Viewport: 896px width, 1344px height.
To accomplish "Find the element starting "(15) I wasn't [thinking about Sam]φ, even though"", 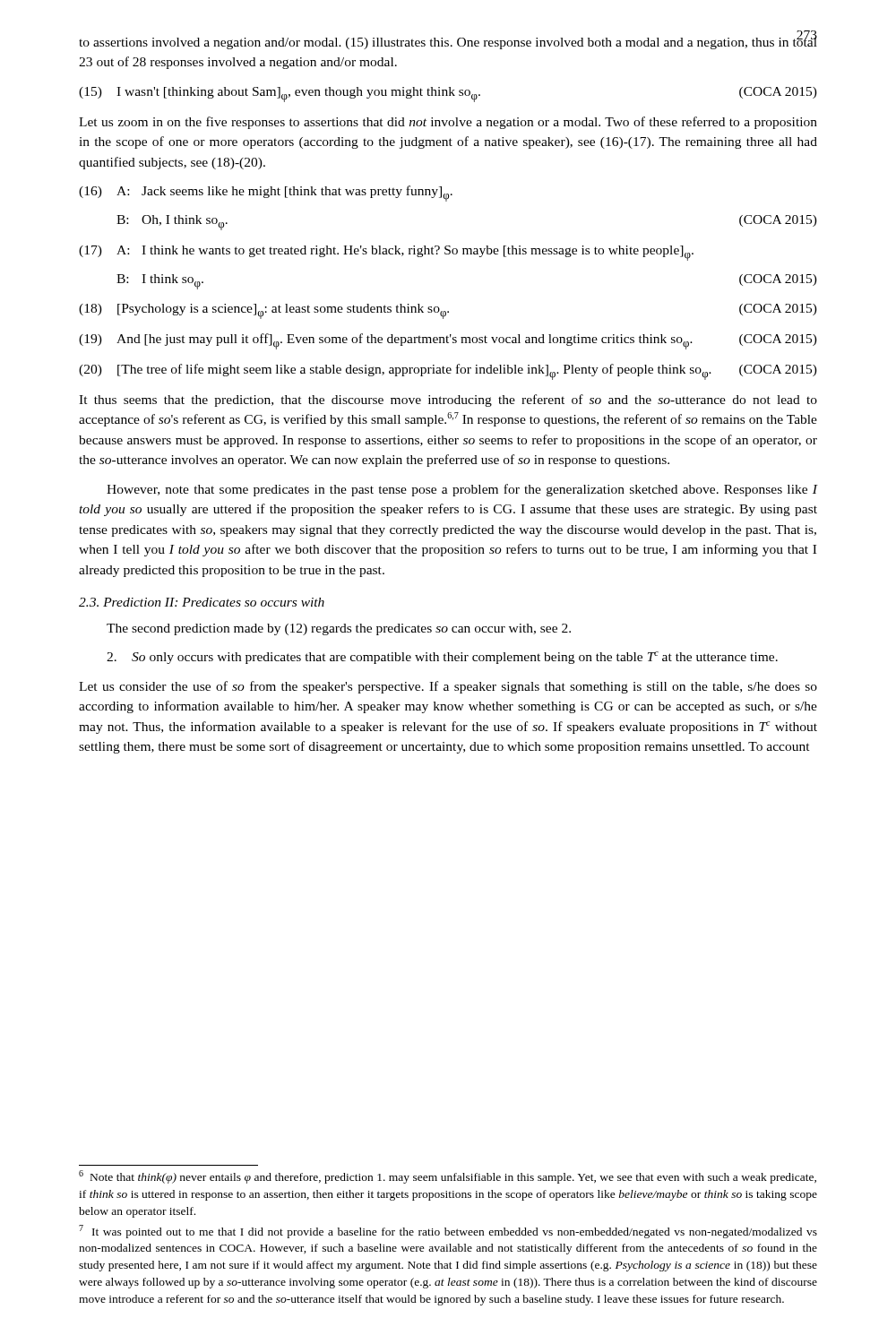I will tap(448, 93).
